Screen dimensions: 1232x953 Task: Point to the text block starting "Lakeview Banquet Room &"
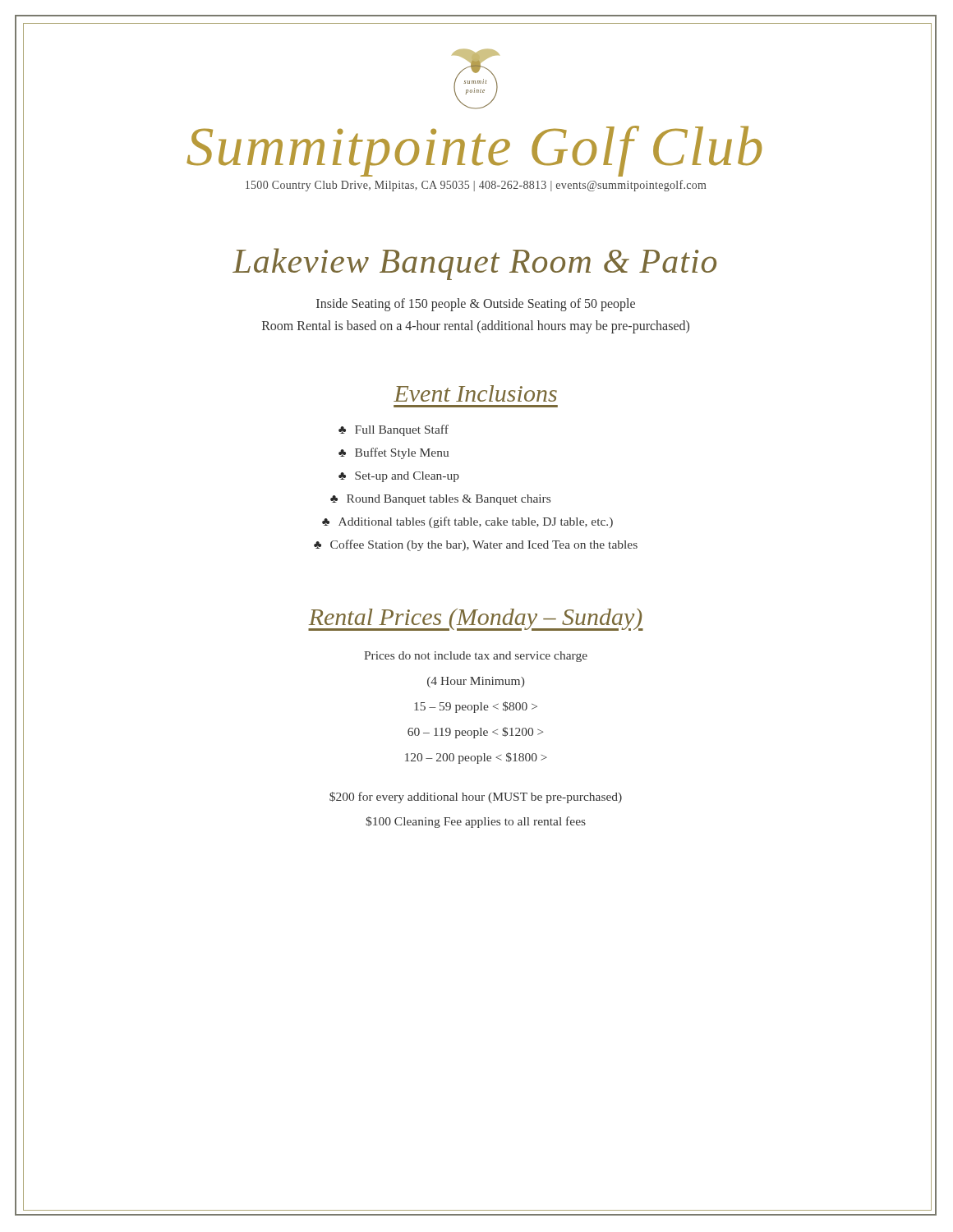(476, 261)
